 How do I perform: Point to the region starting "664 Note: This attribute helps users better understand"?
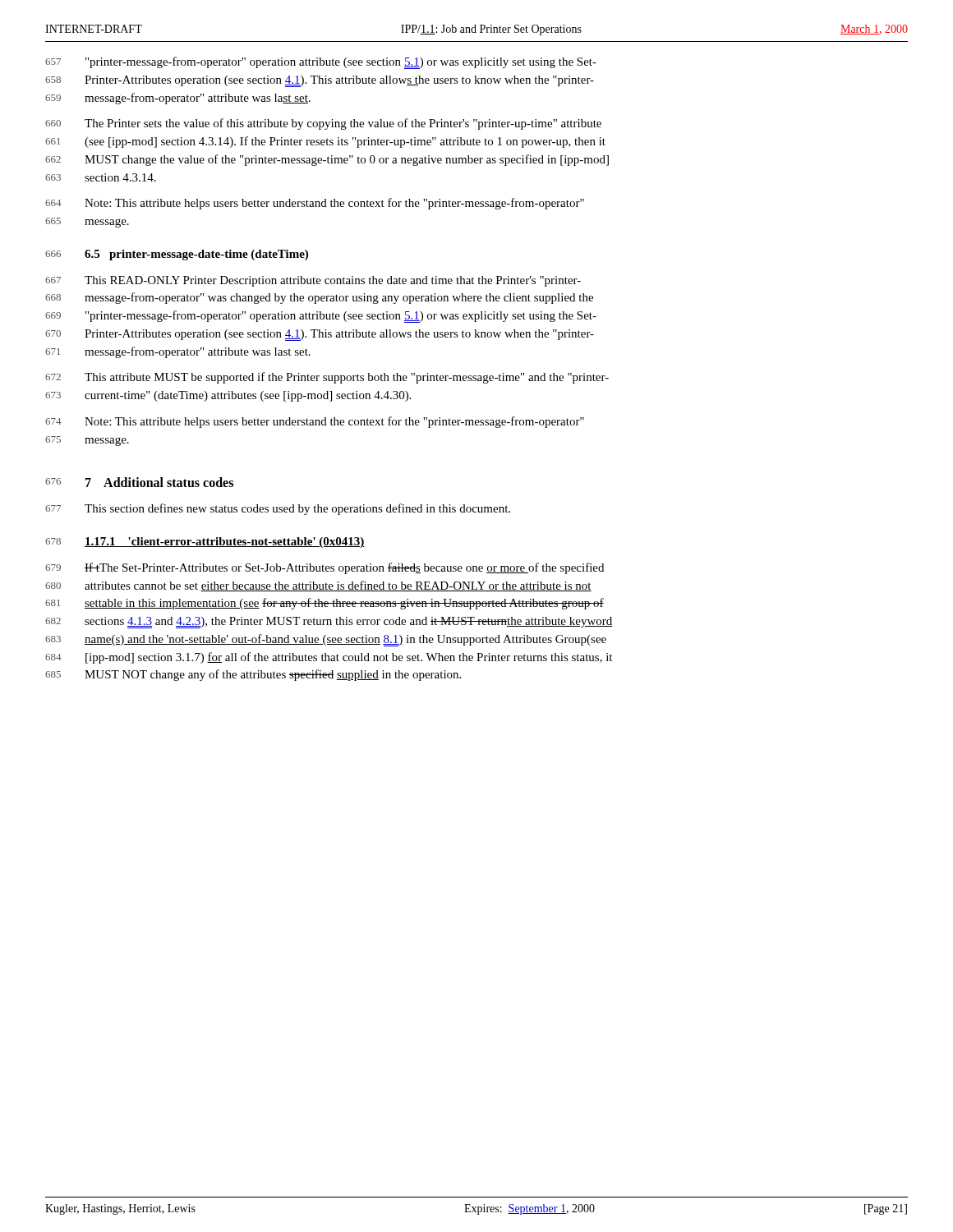[x=476, y=213]
